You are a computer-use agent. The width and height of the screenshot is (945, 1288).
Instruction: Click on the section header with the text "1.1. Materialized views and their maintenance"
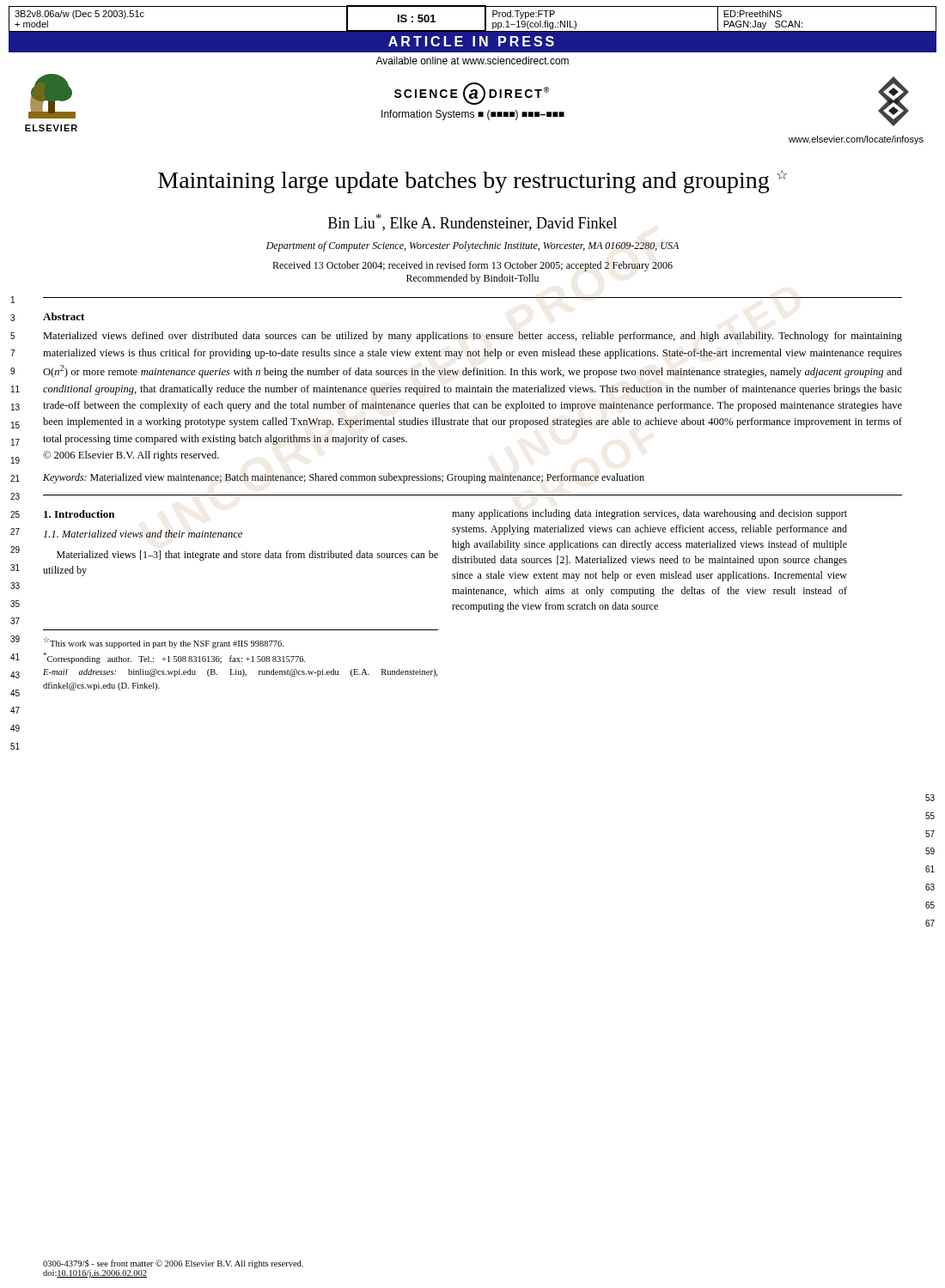pos(143,534)
